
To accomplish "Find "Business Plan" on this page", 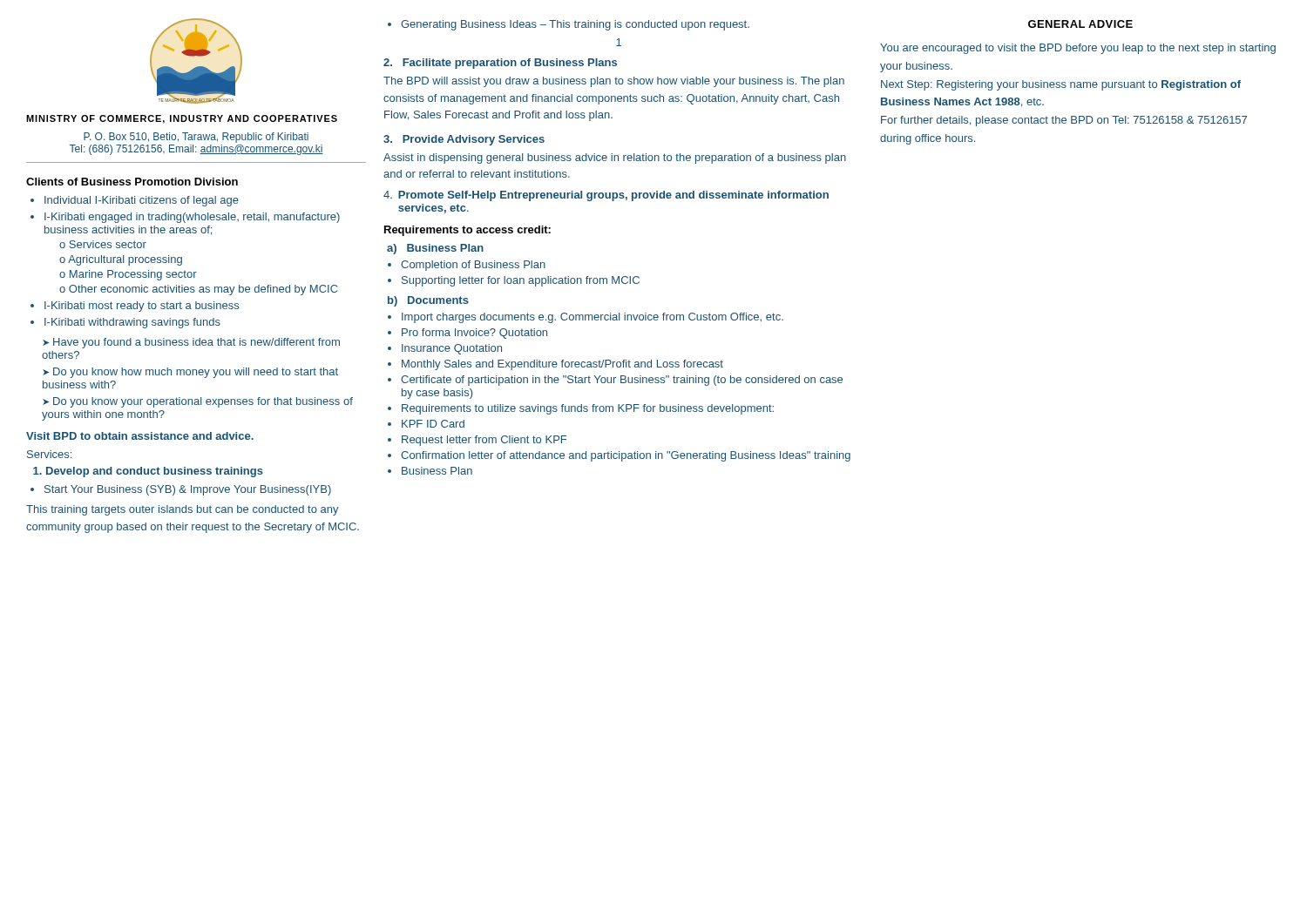I will click(437, 470).
